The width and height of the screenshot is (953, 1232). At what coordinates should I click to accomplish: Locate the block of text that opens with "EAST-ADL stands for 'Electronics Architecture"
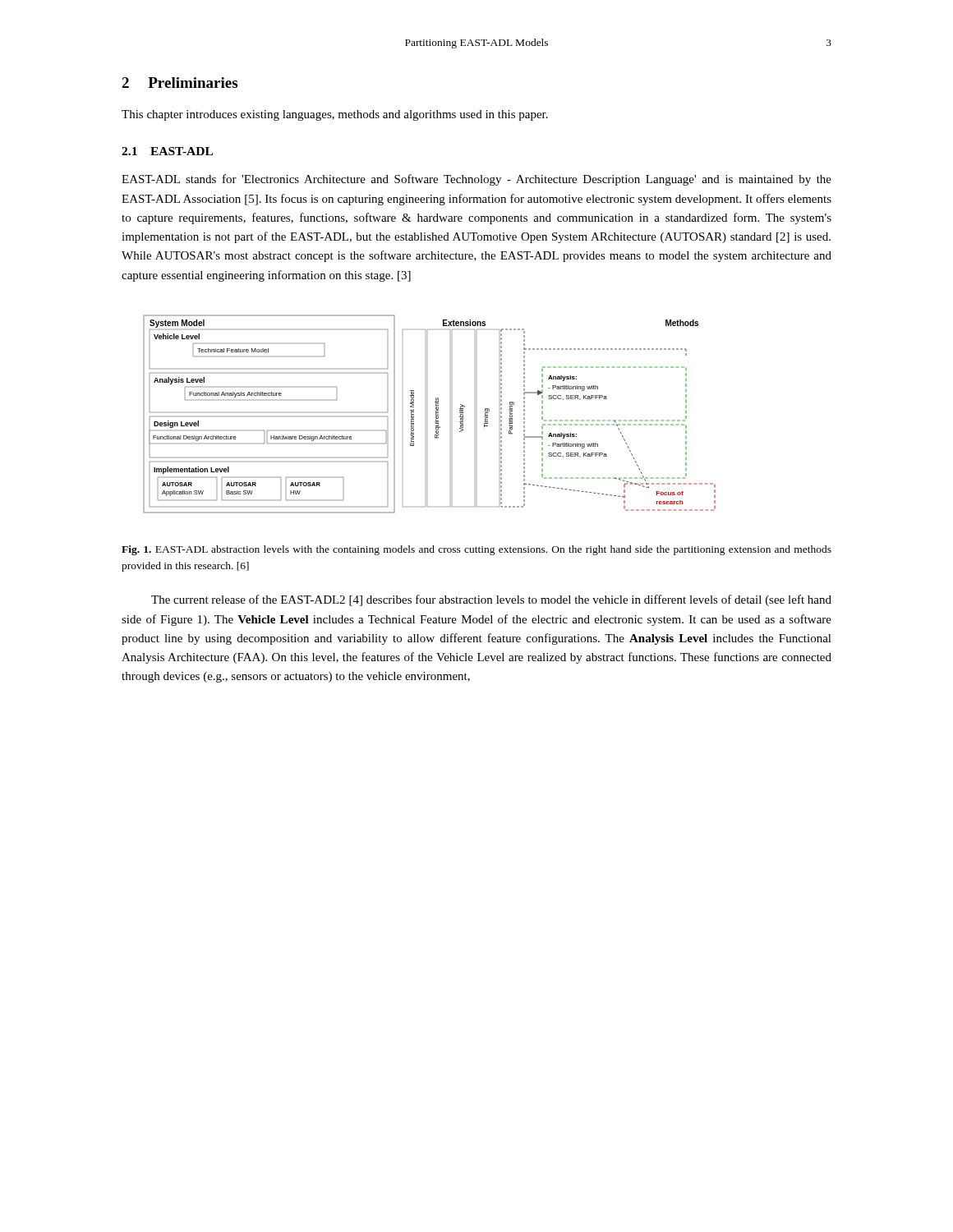tap(476, 227)
